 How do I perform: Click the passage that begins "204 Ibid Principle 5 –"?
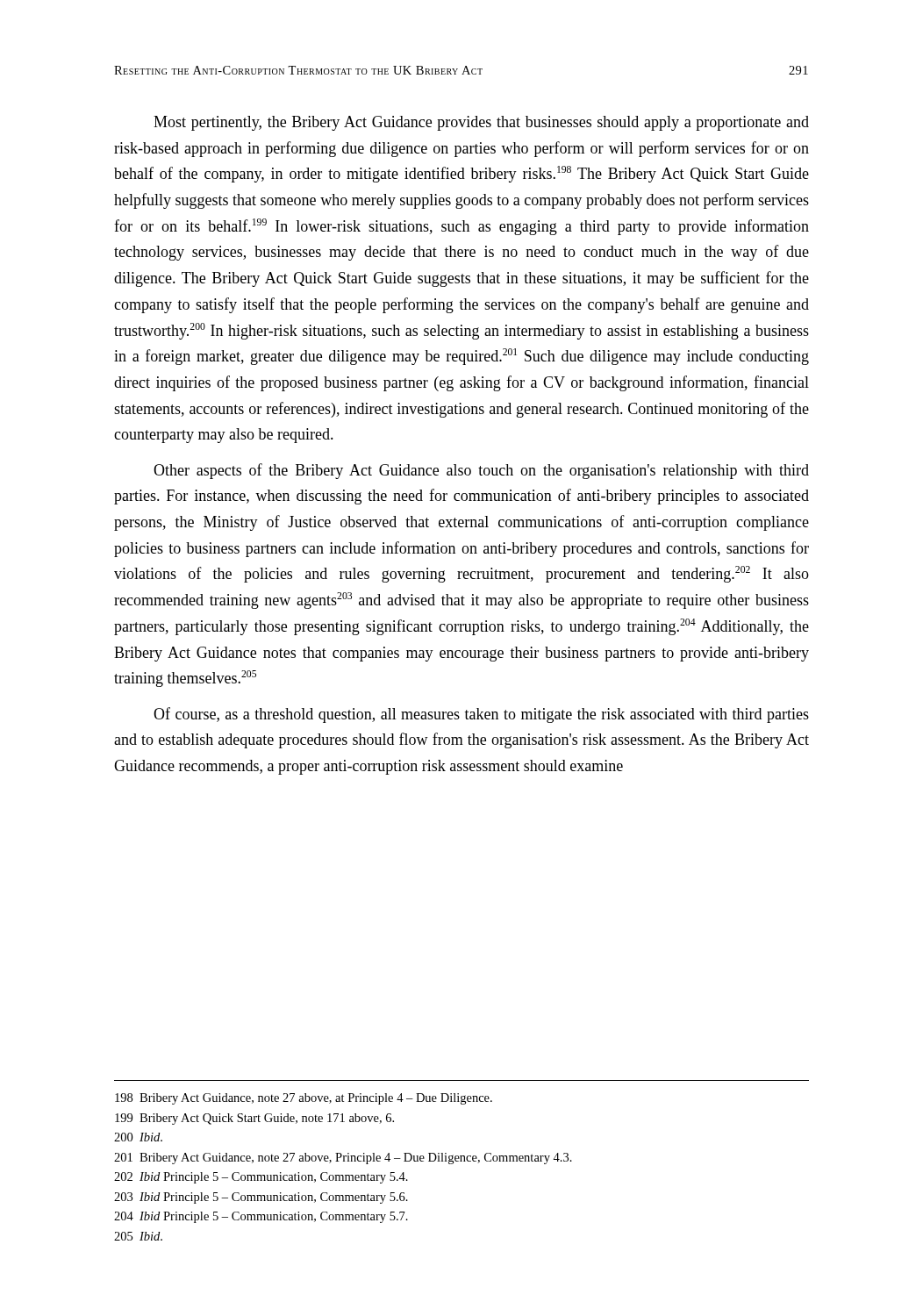(261, 1216)
